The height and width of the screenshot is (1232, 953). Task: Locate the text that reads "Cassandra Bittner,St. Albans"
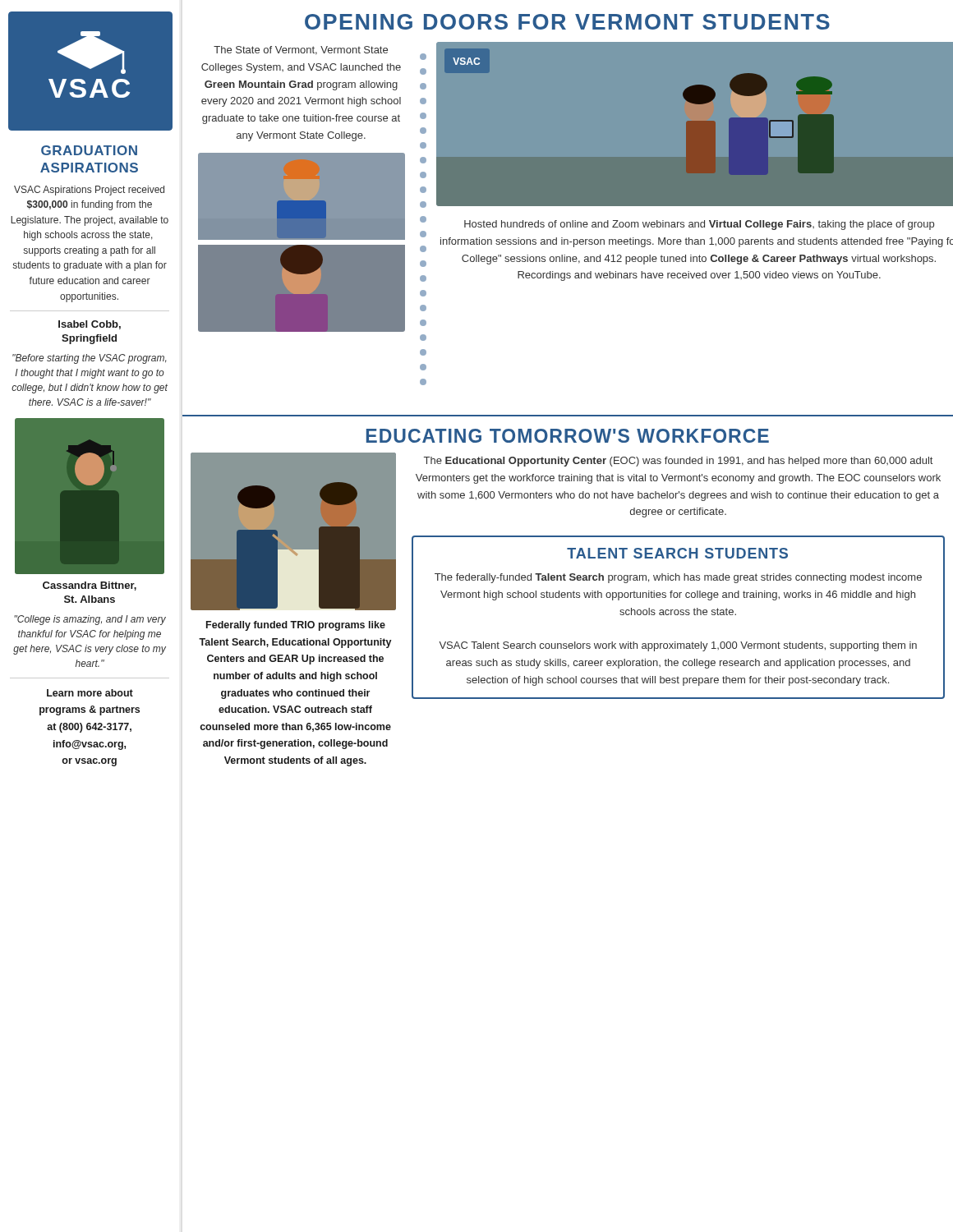[90, 592]
